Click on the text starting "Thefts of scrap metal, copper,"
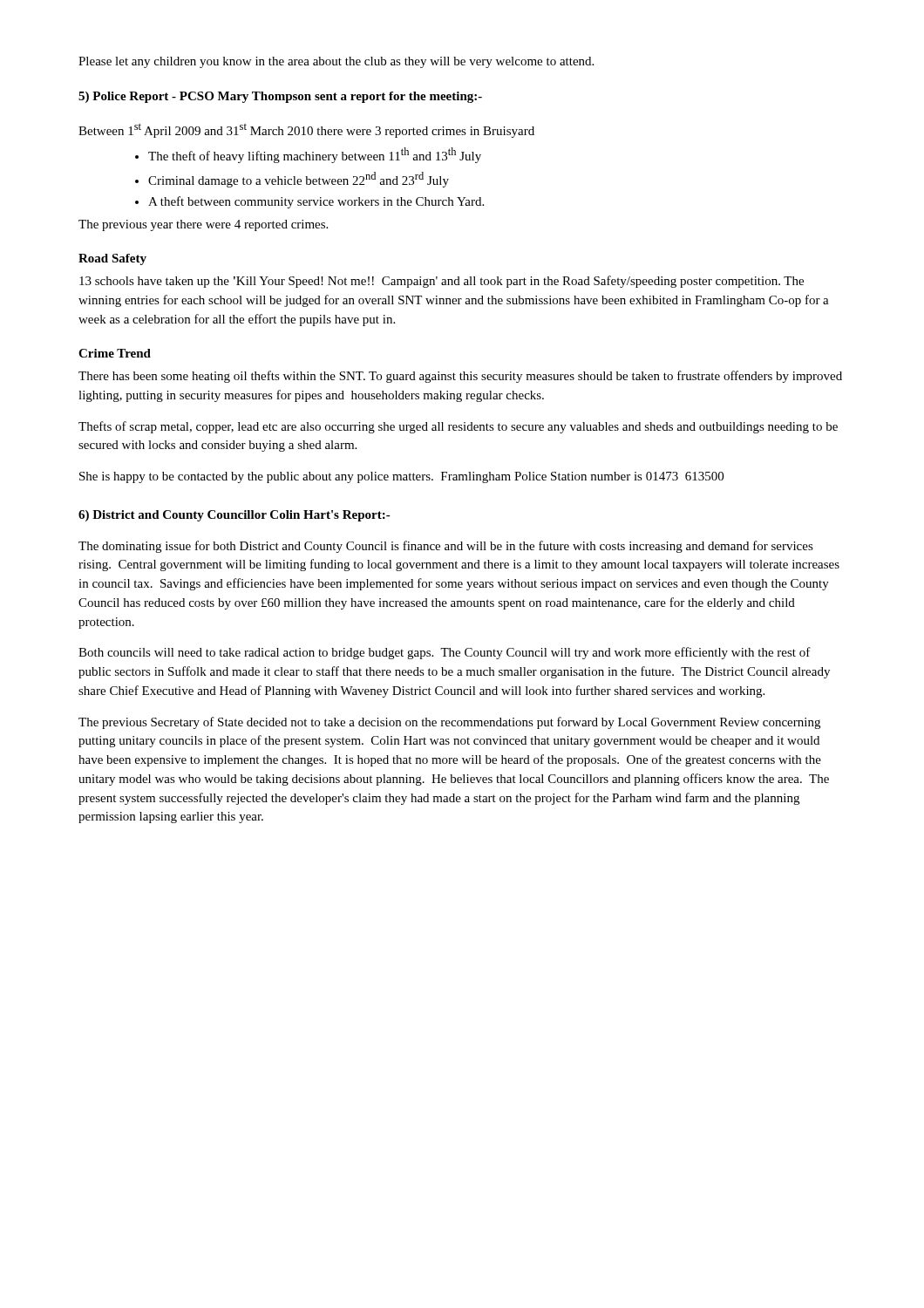The height and width of the screenshot is (1308, 924). click(x=458, y=435)
